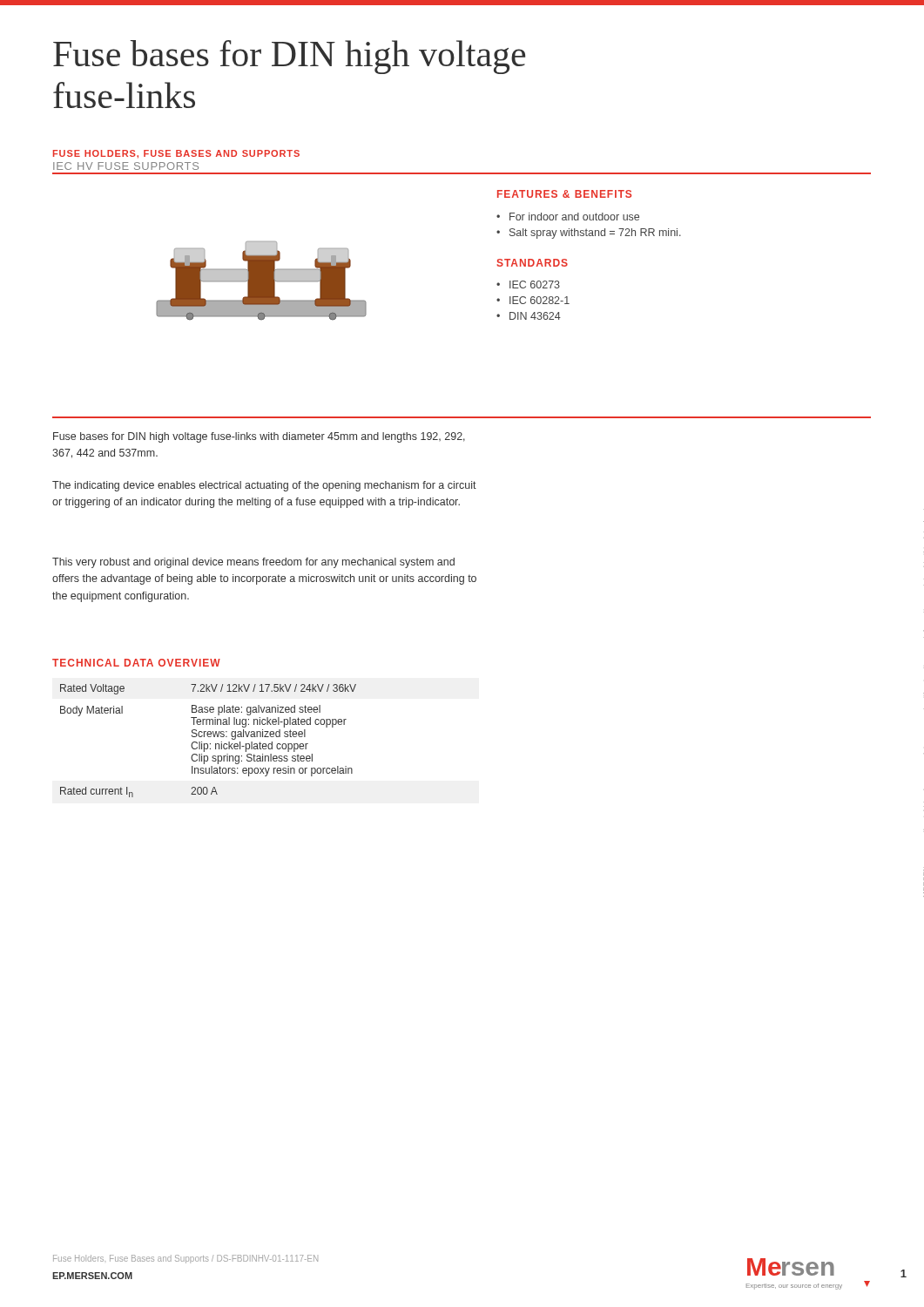This screenshot has height=1307, width=924.
Task: Find the photo
Action: click(261, 296)
